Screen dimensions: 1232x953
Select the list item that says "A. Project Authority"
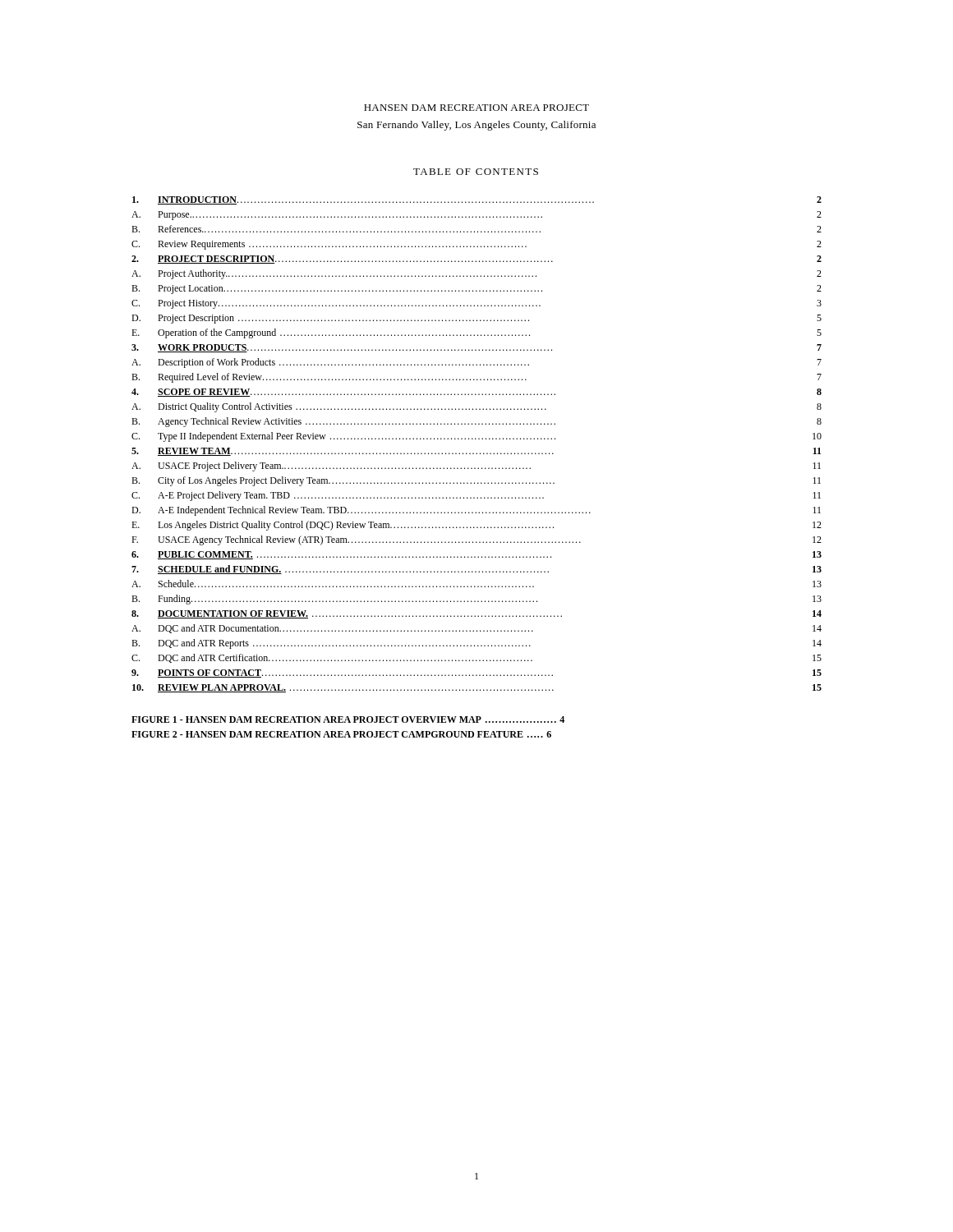[476, 274]
